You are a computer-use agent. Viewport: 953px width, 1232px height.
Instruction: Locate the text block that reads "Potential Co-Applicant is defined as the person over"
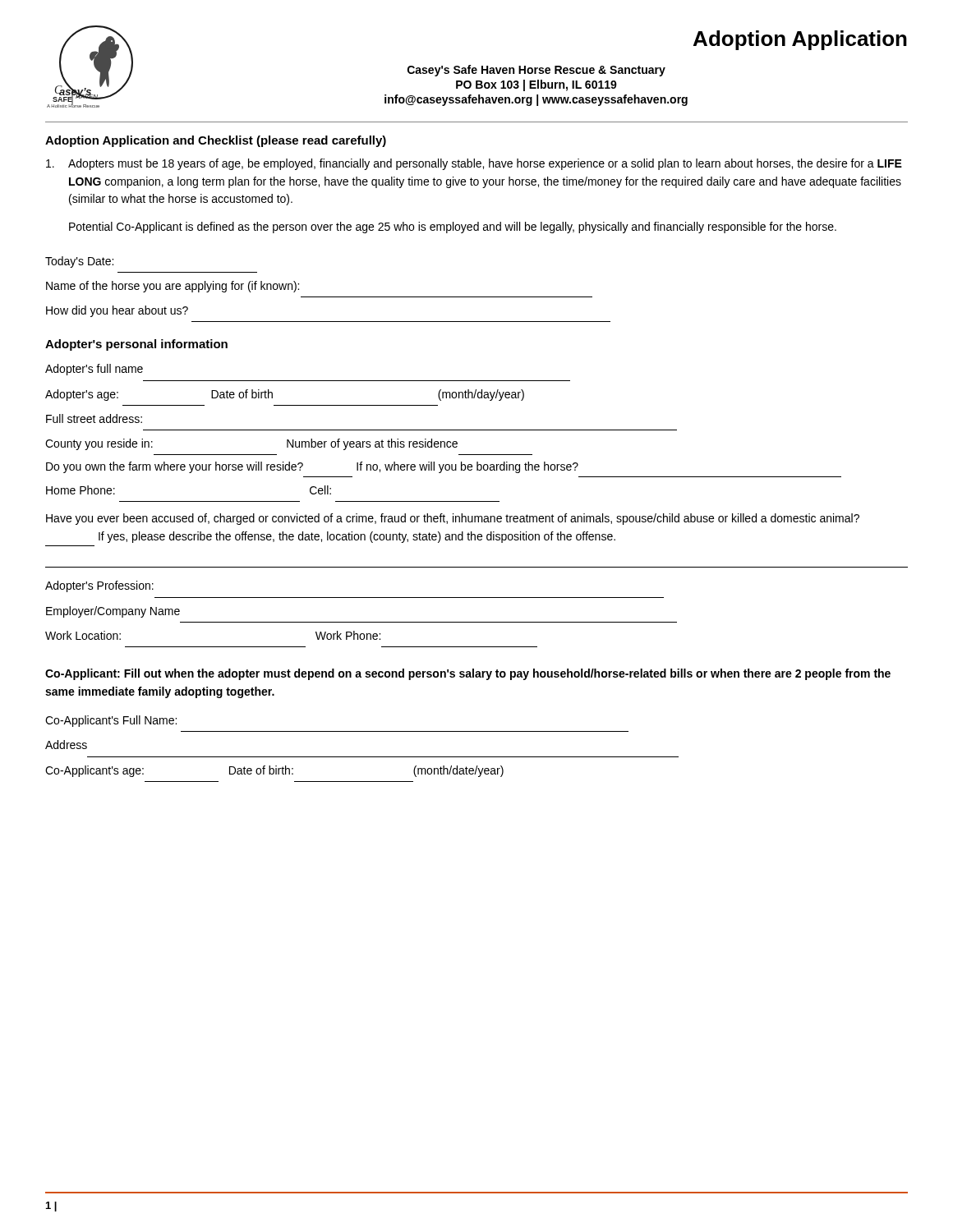(x=453, y=227)
